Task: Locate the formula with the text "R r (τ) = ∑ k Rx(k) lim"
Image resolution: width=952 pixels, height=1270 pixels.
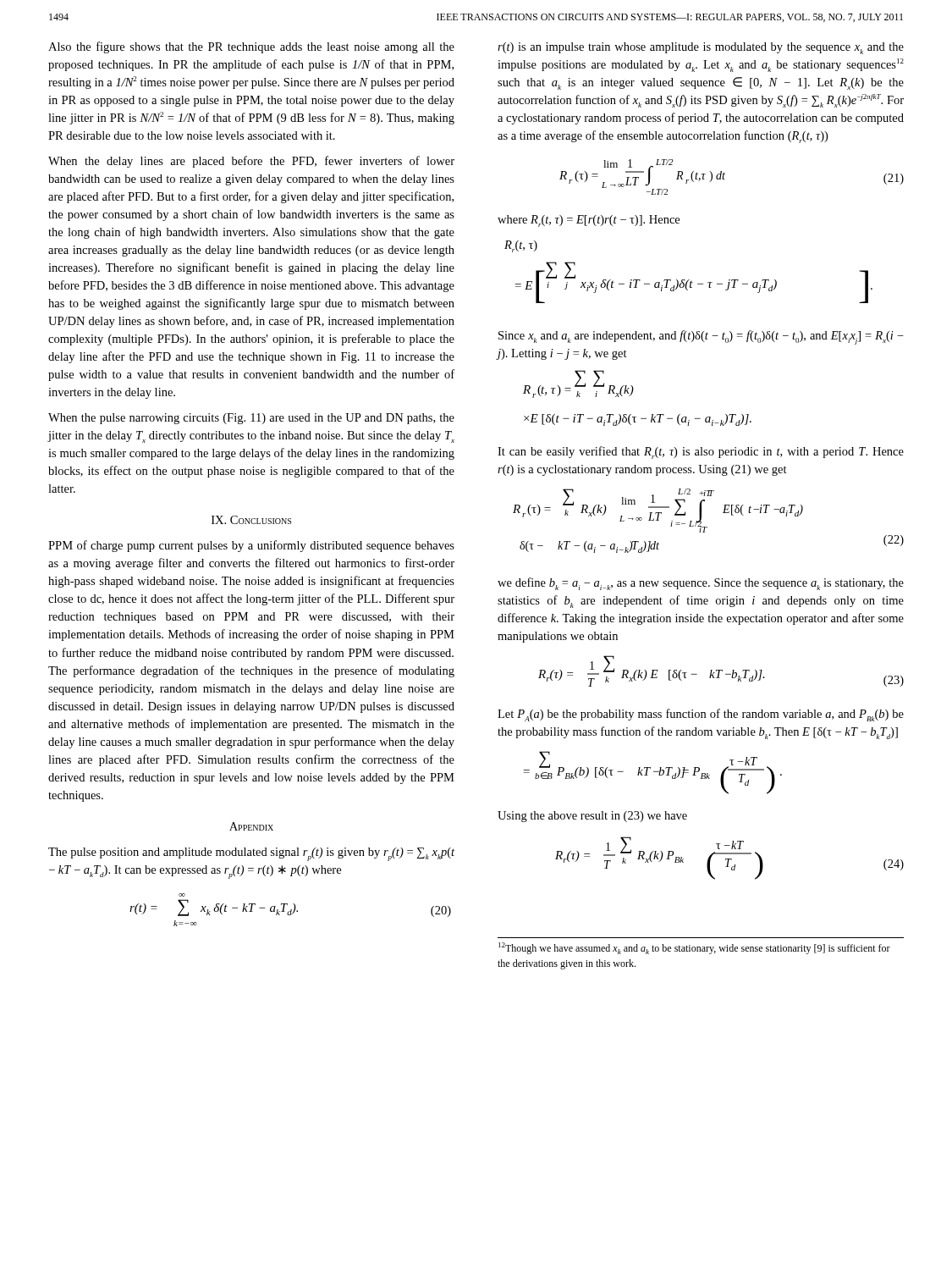Action: coord(701,527)
